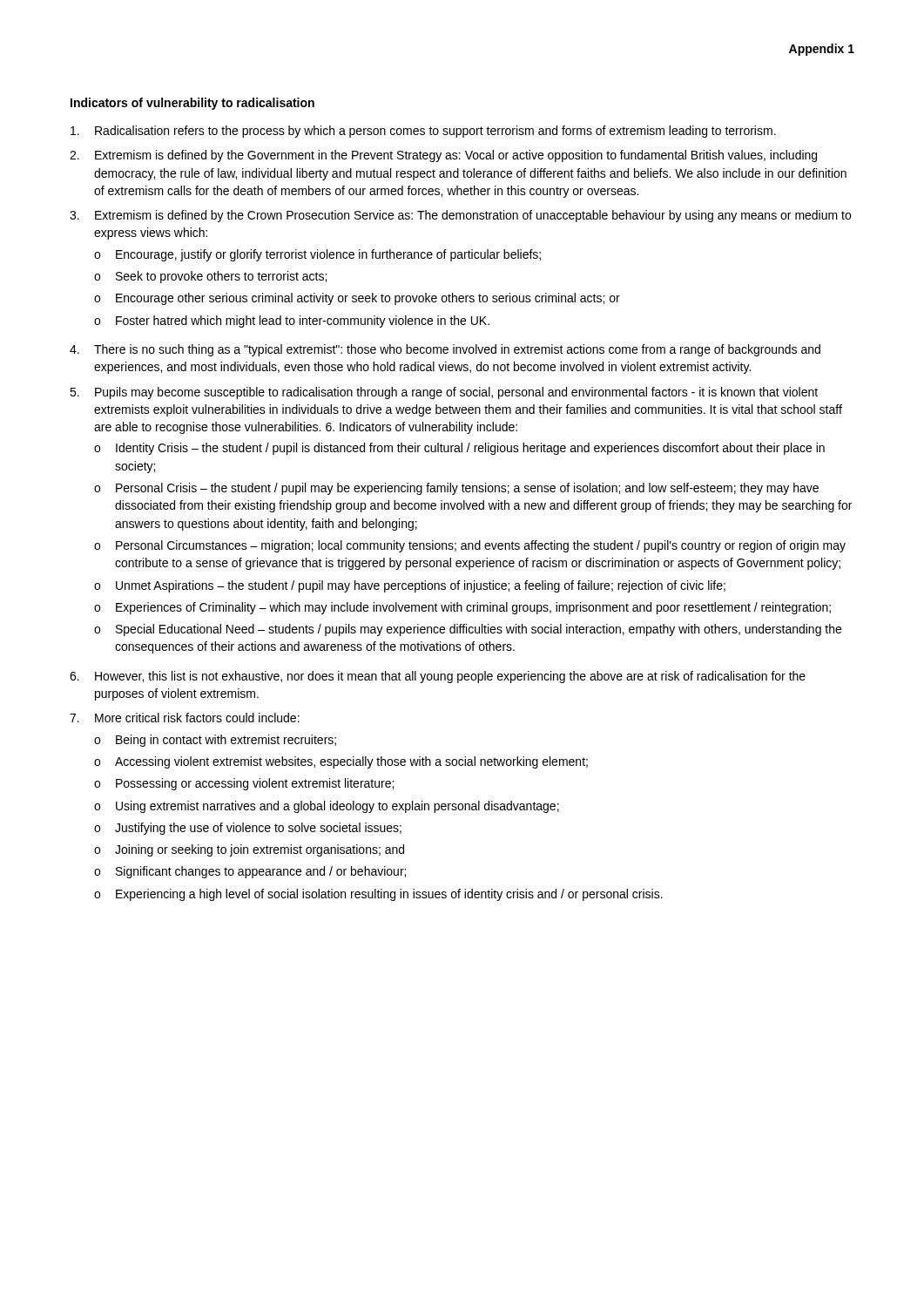This screenshot has height=1307, width=924.
Task: Locate the list item containing "o Experiences of Criminality – which"
Action: [474, 607]
